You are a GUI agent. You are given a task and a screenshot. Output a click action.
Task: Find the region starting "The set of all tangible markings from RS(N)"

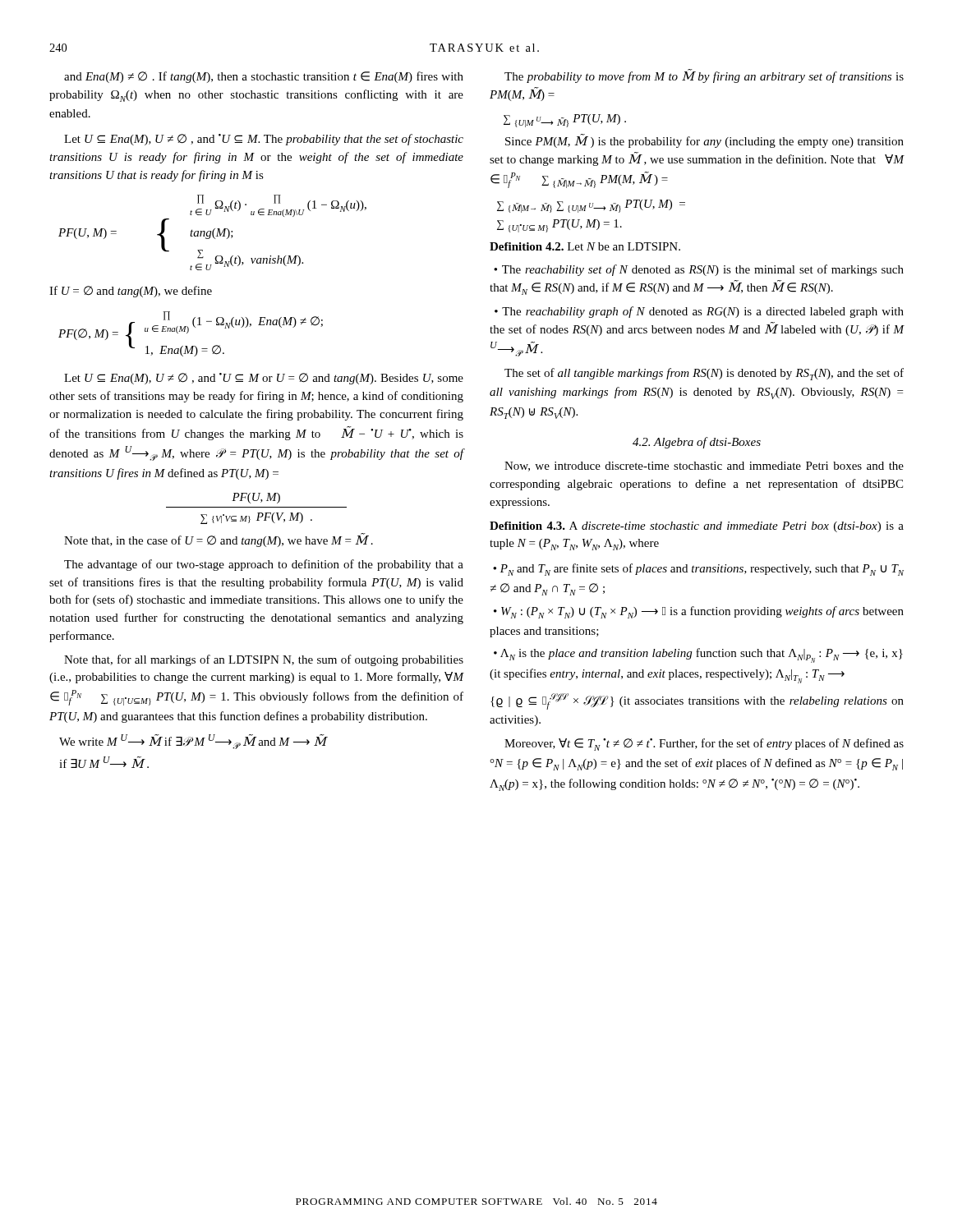697,394
